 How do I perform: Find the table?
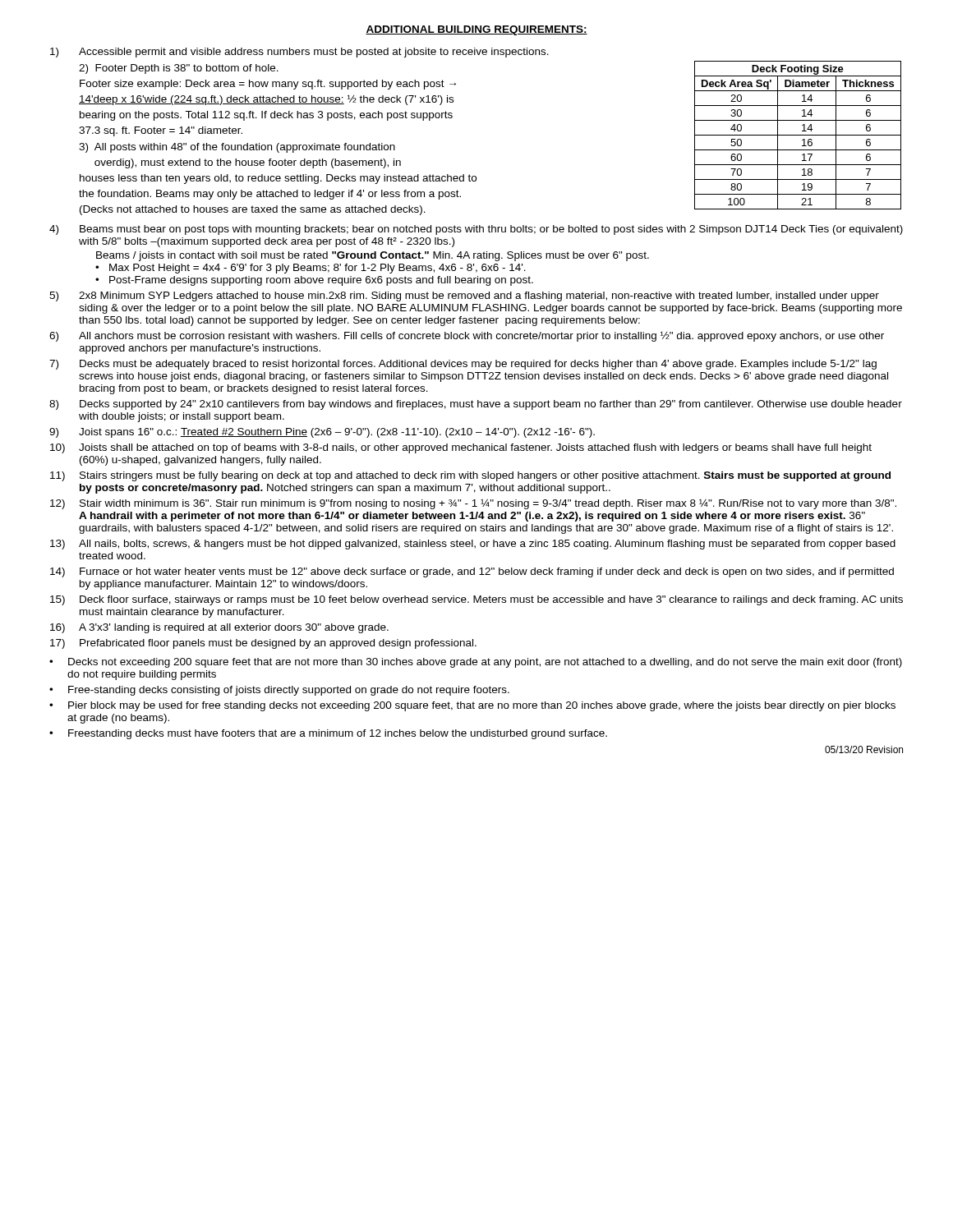[x=799, y=135]
